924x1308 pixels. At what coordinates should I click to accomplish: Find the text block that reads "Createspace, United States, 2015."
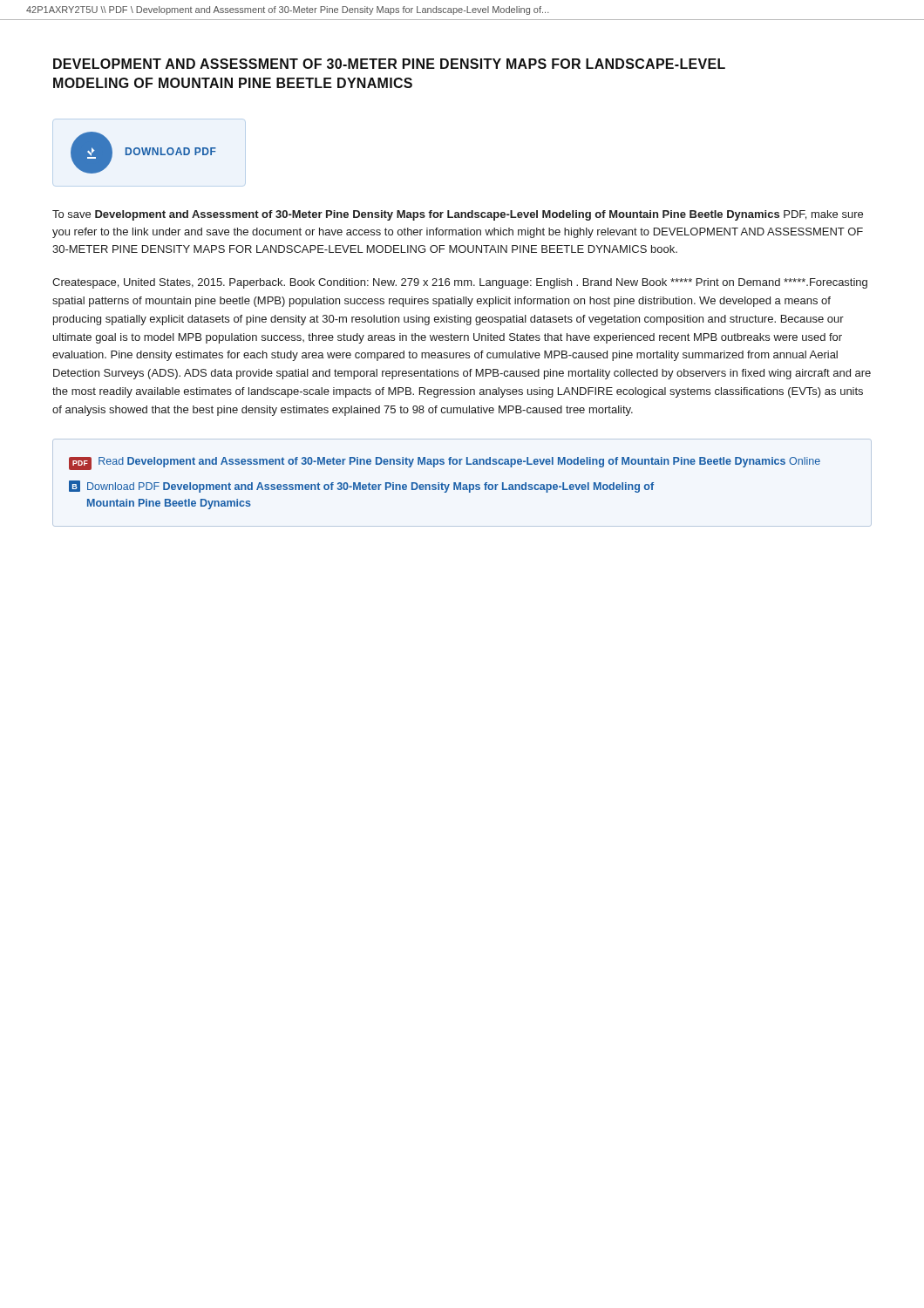pos(462,346)
